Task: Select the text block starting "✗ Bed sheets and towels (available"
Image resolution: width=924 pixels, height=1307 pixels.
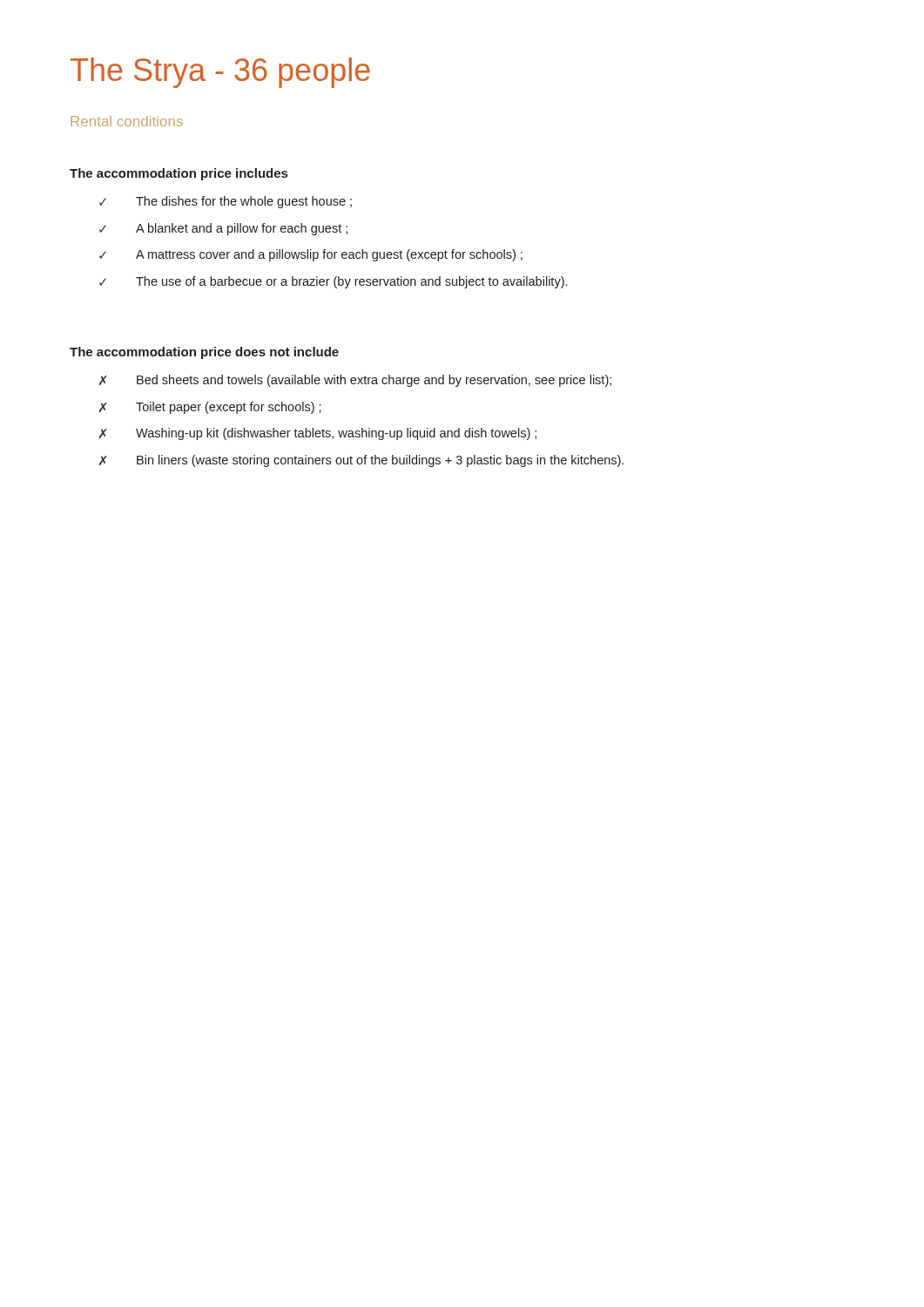Action: tap(476, 381)
